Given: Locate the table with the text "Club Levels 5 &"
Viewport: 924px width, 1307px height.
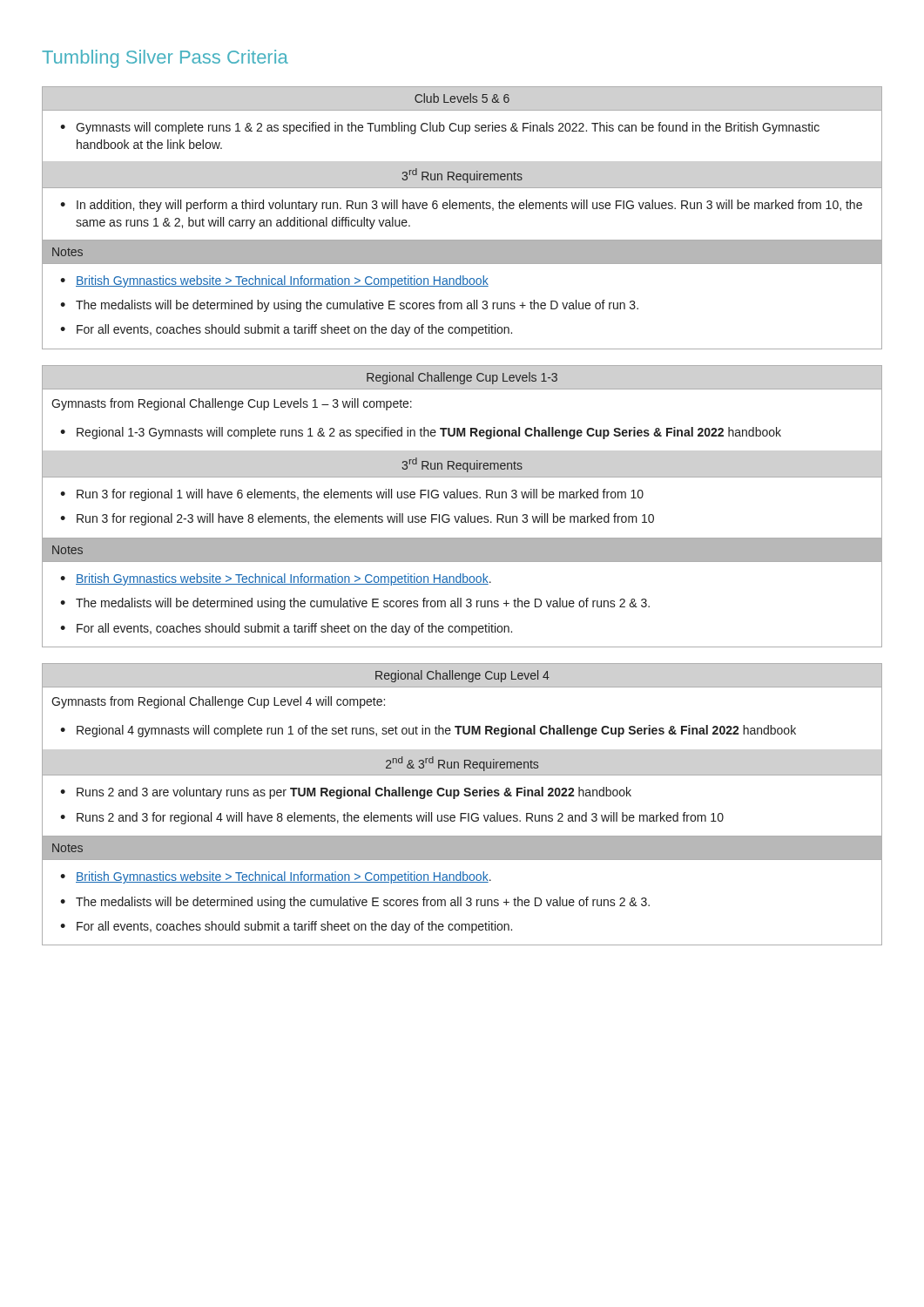Looking at the screenshot, I should [x=462, y=218].
